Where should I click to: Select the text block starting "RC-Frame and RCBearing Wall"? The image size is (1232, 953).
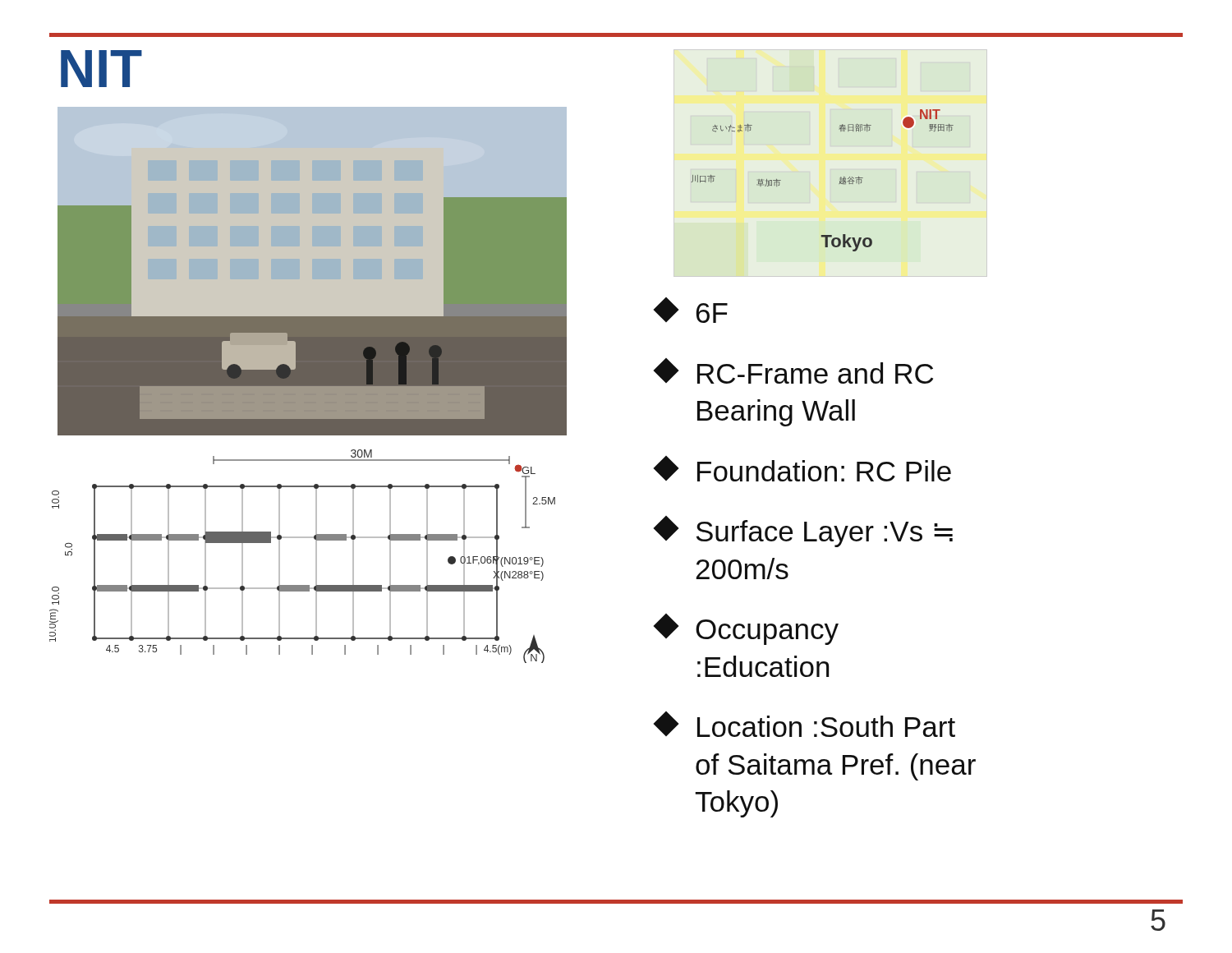796,392
